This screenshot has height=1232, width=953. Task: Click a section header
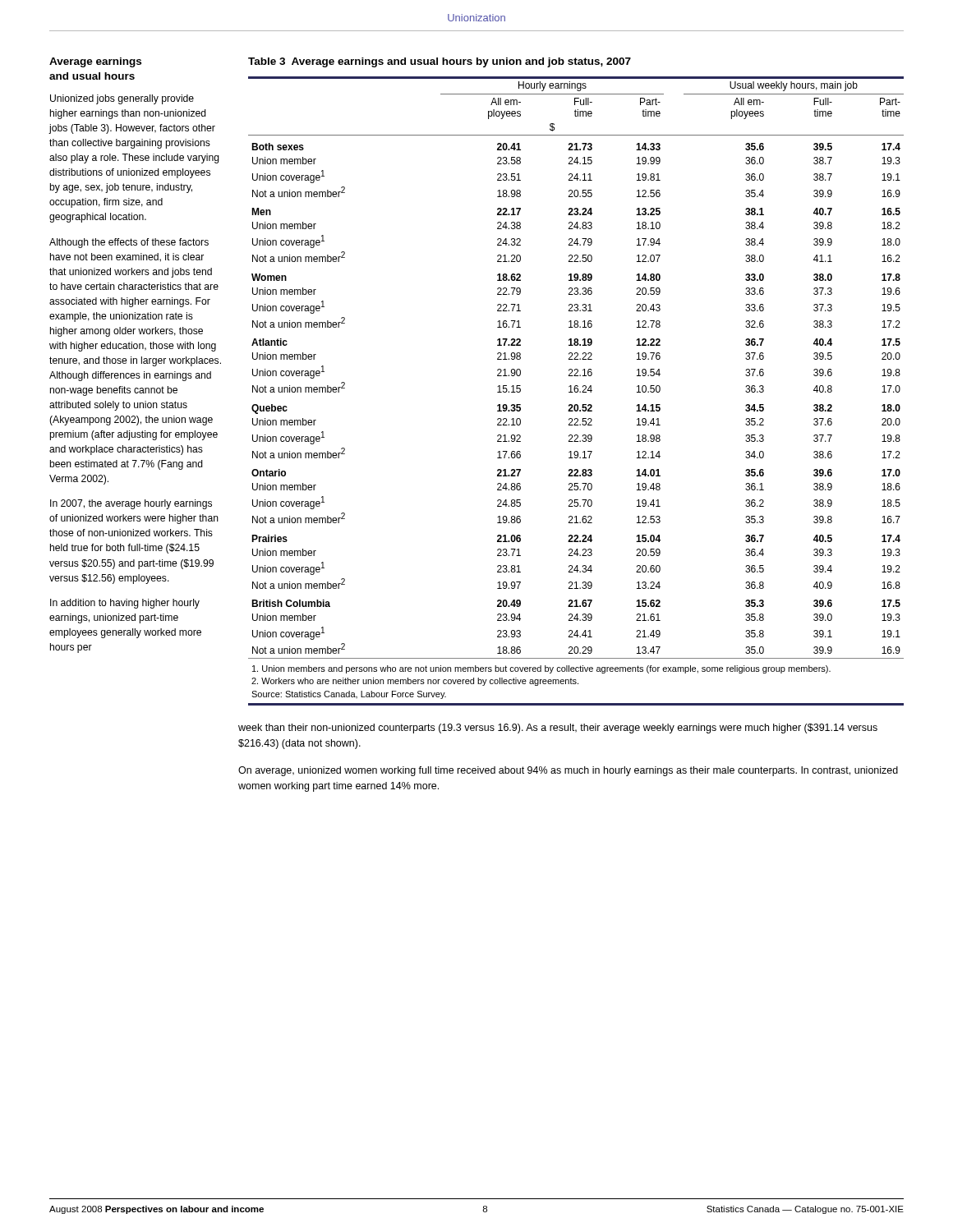tap(96, 68)
